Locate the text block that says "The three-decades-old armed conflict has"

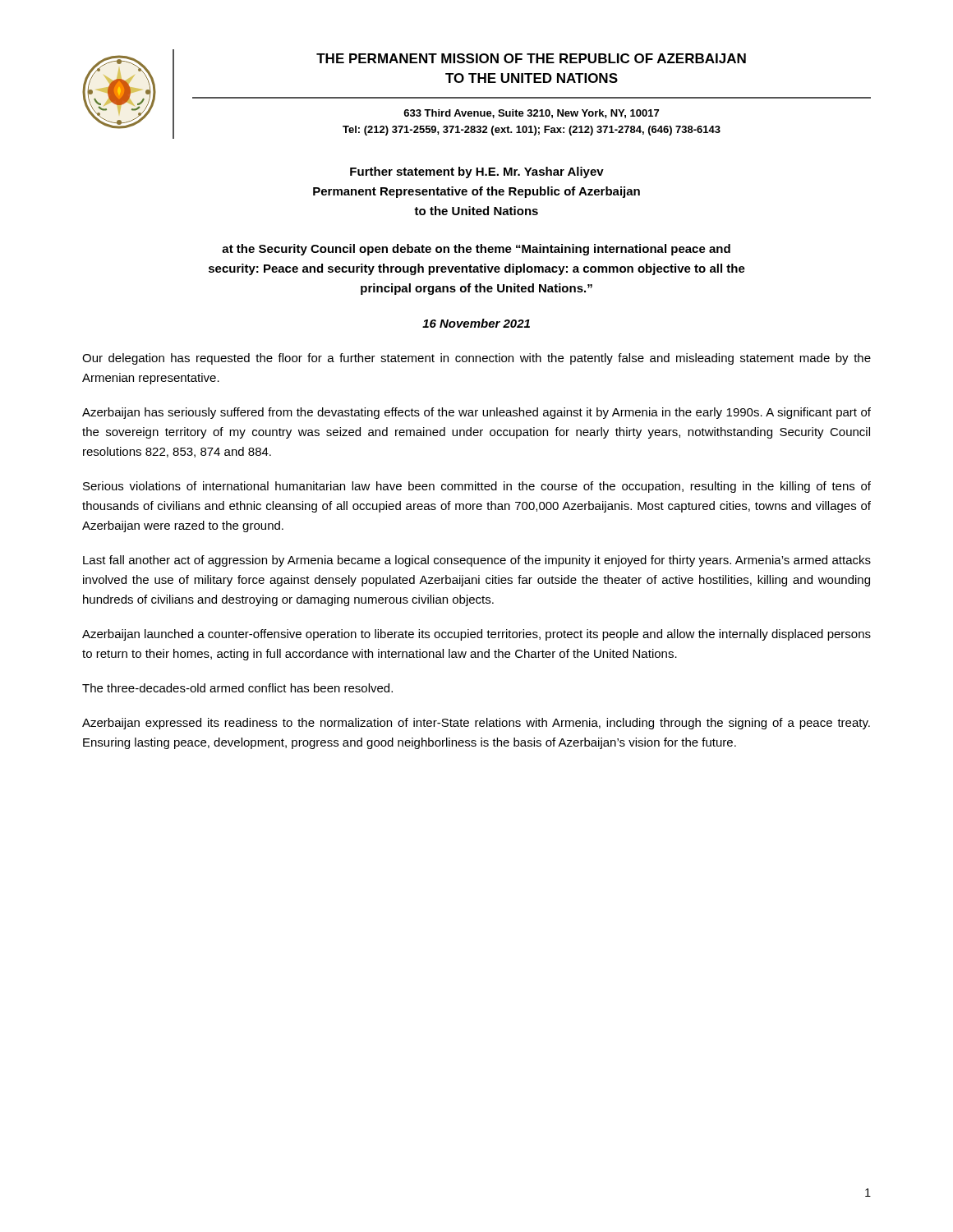238,688
